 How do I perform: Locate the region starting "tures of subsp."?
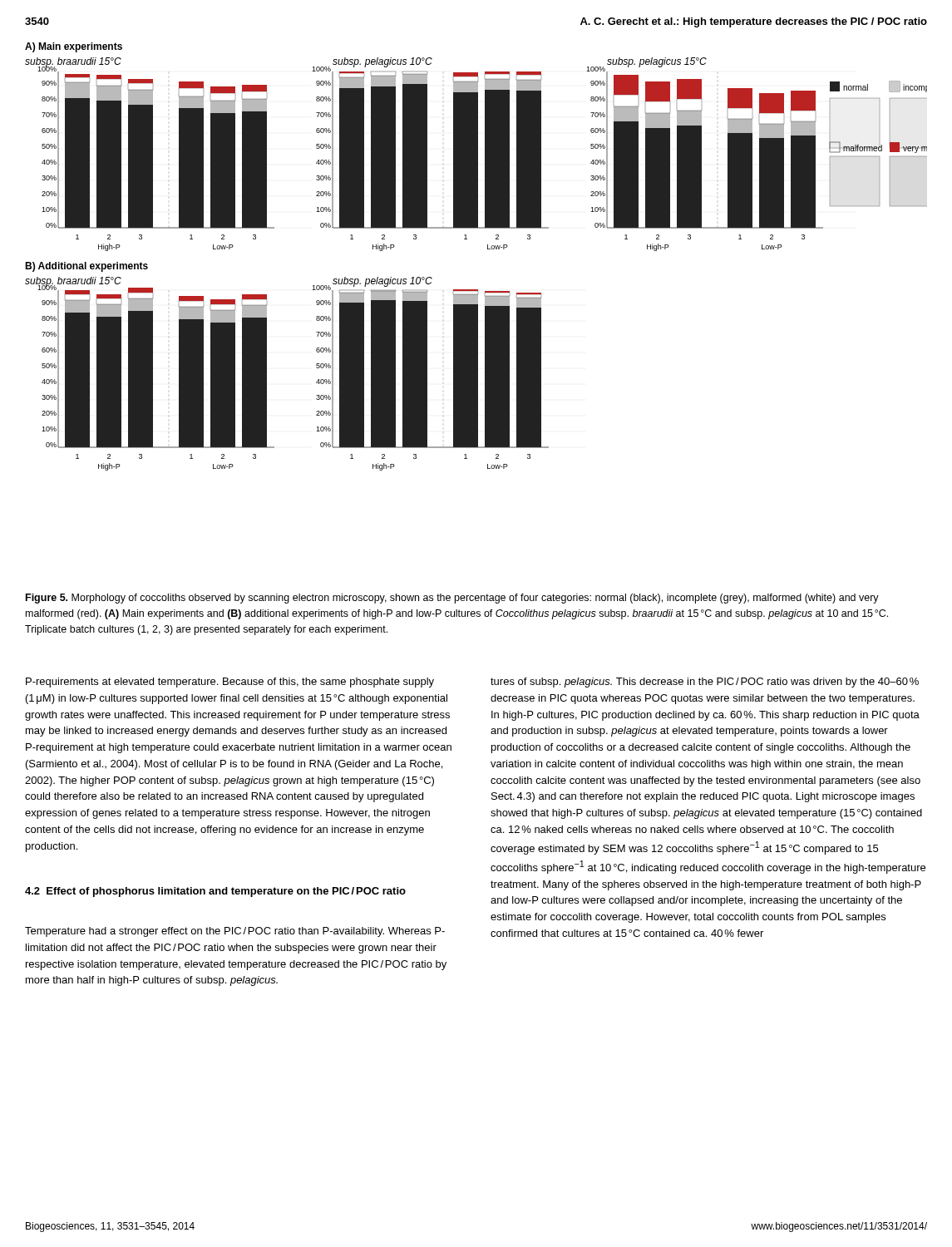click(x=708, y=807)
